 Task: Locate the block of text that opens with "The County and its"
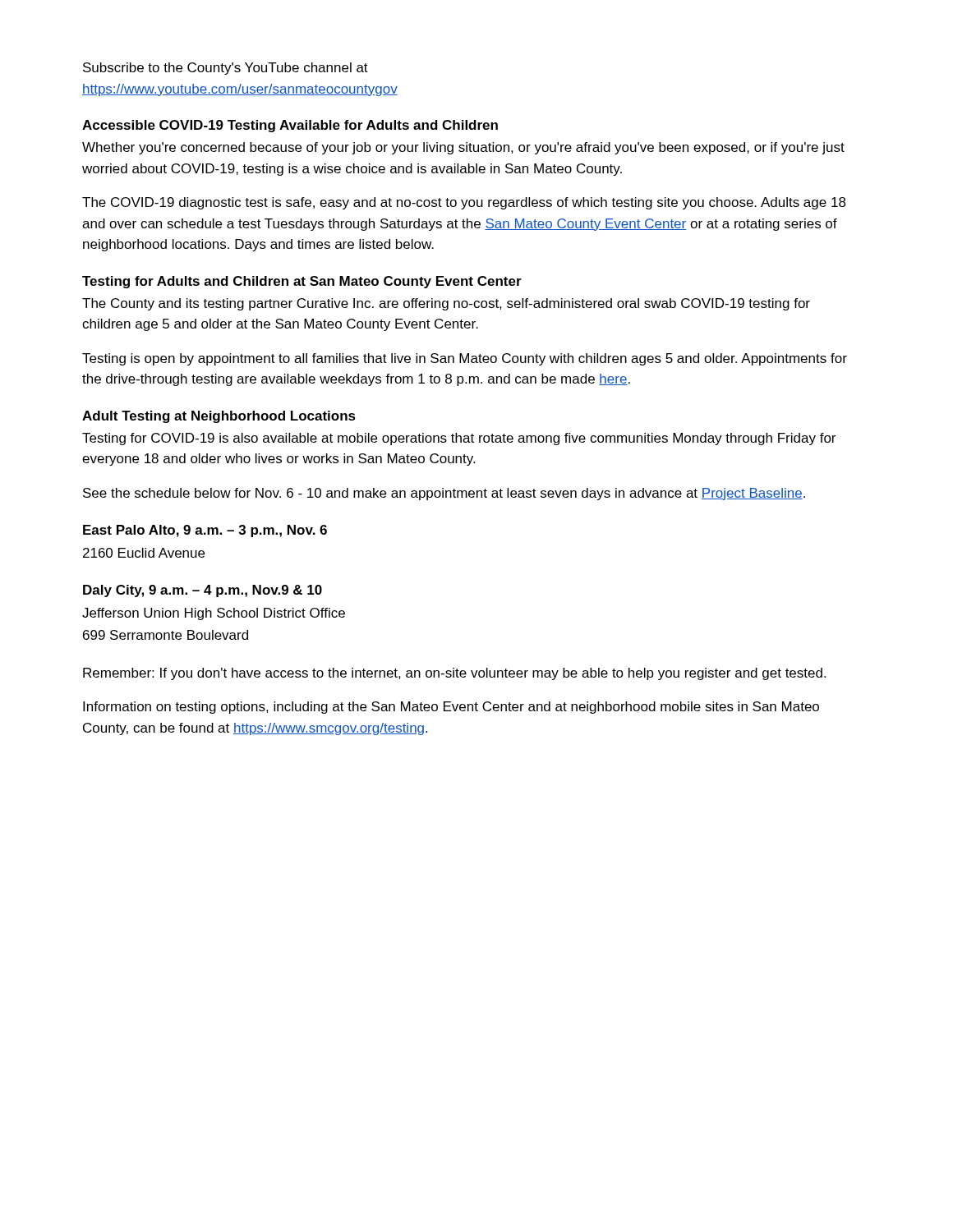pyautogui.click(x=446, y=314)
